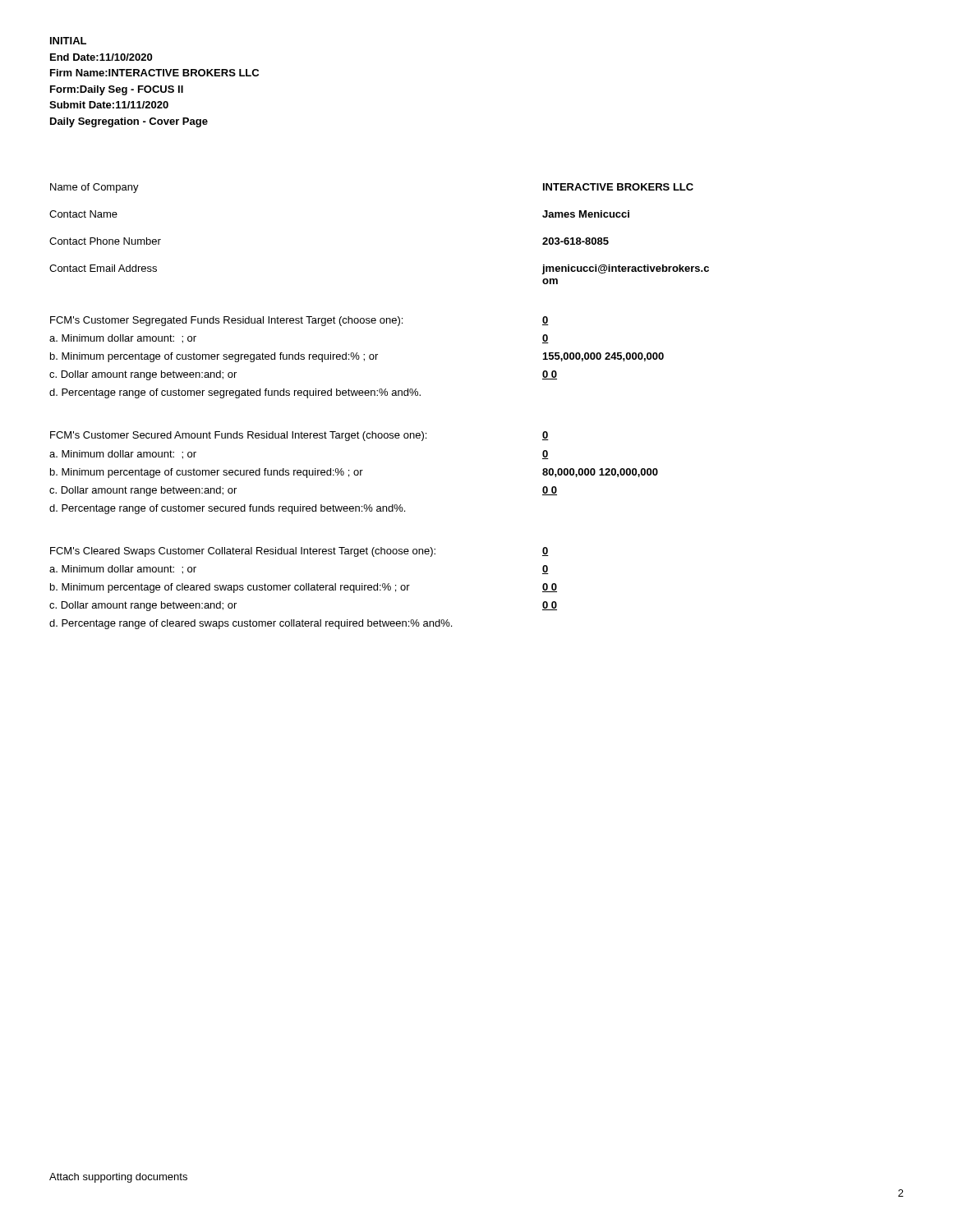Navigate to the passage starting "0 0 155,000,000 245,000,000 0 0"
The image size is (953, 1232).
[x=603, y=347]
